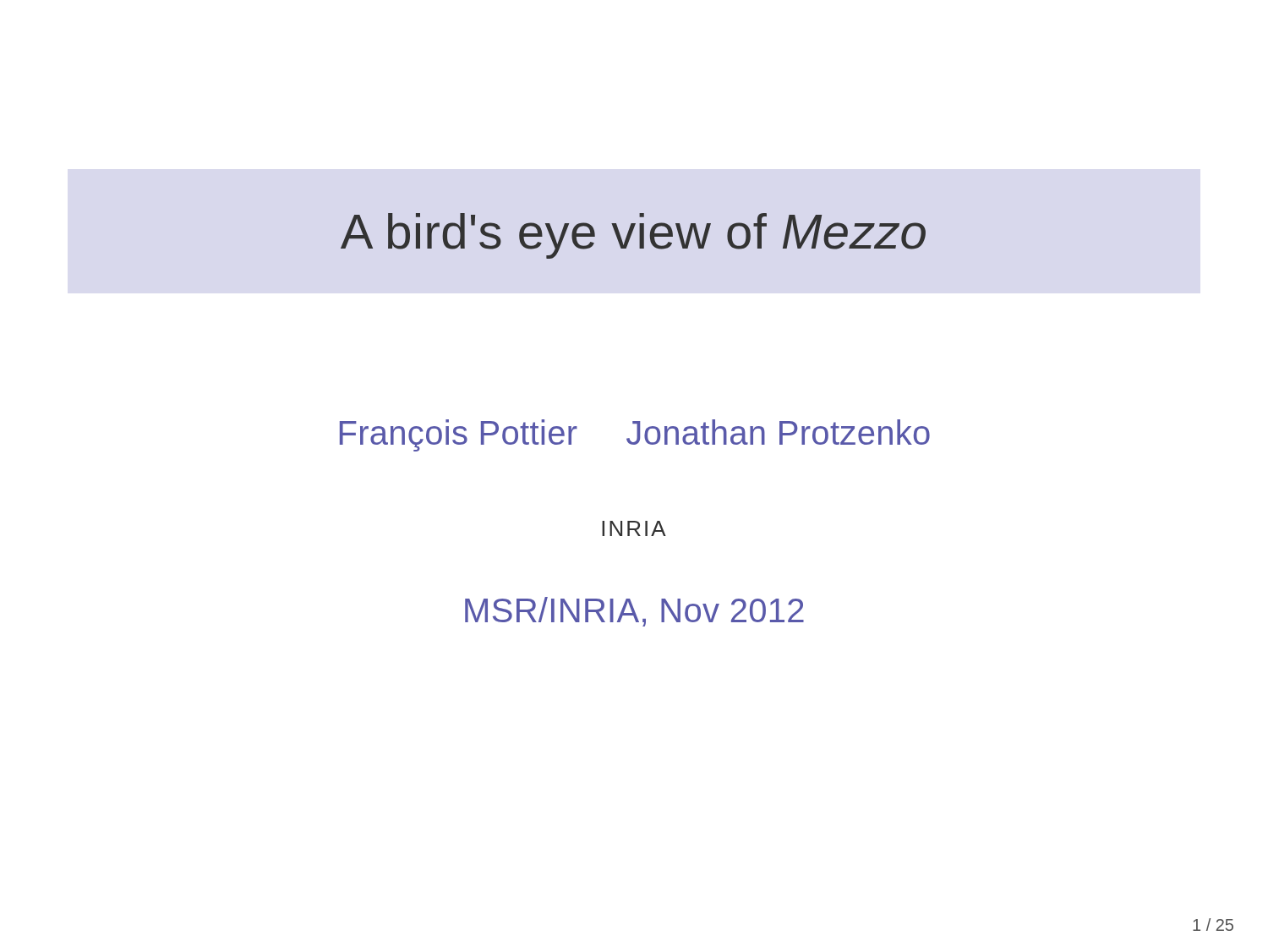This screenshot has width=1268, height=952.
Task: Click where it says "MSR/INRIA, Nov 2012"
Action: click(634, 610)
